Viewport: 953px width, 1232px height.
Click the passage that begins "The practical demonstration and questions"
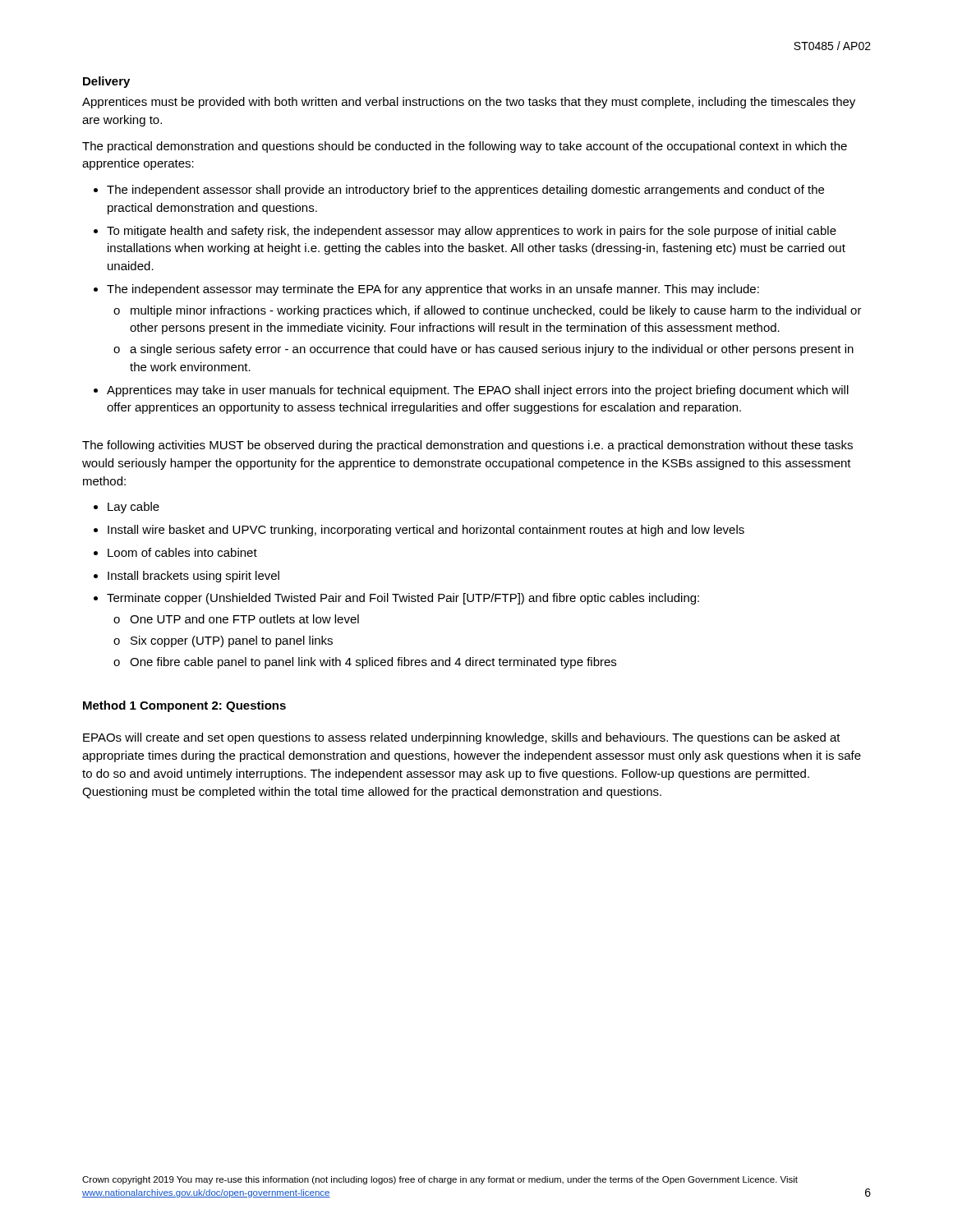(x=465, y=154)
